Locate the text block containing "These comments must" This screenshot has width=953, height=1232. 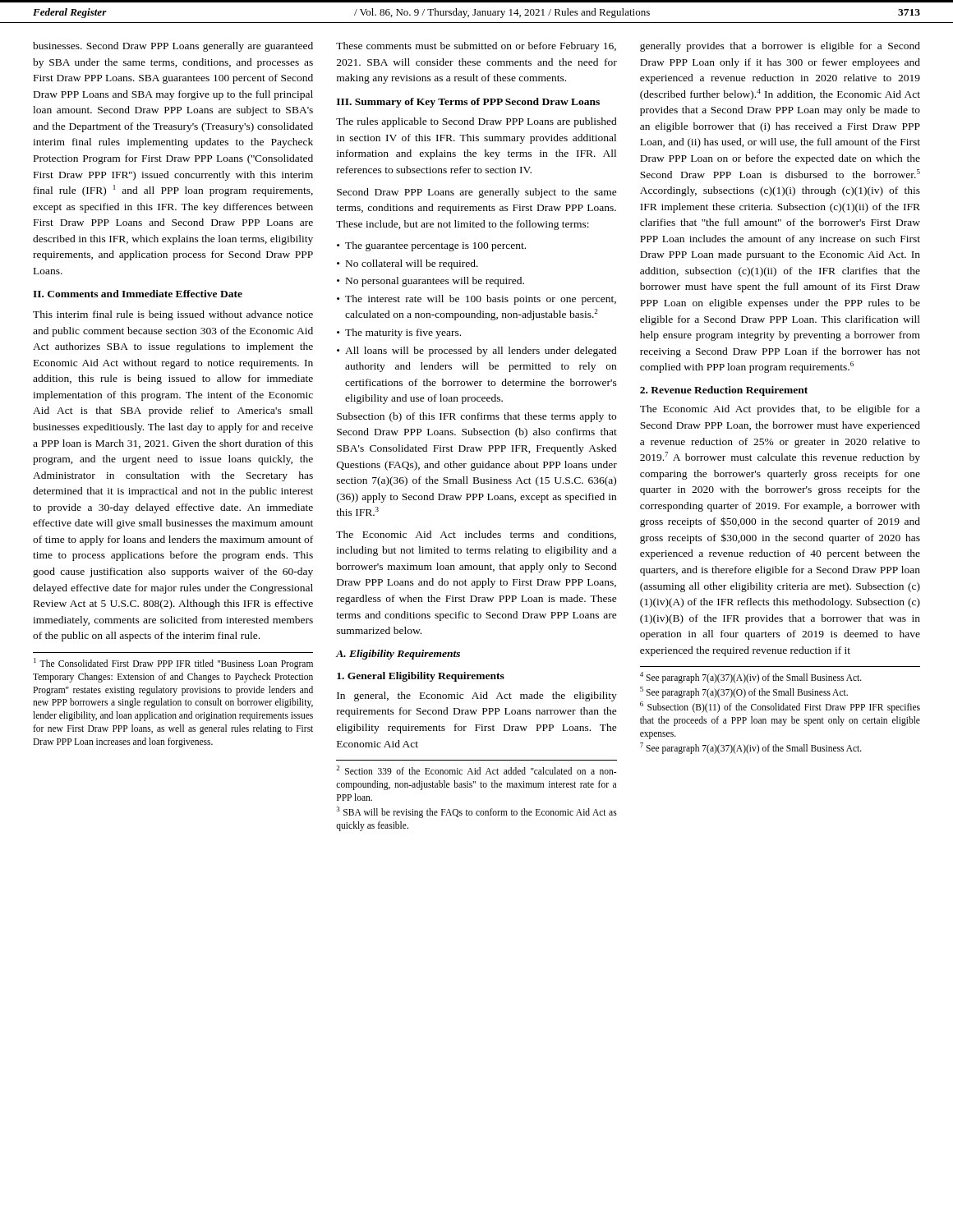(476, 62)
